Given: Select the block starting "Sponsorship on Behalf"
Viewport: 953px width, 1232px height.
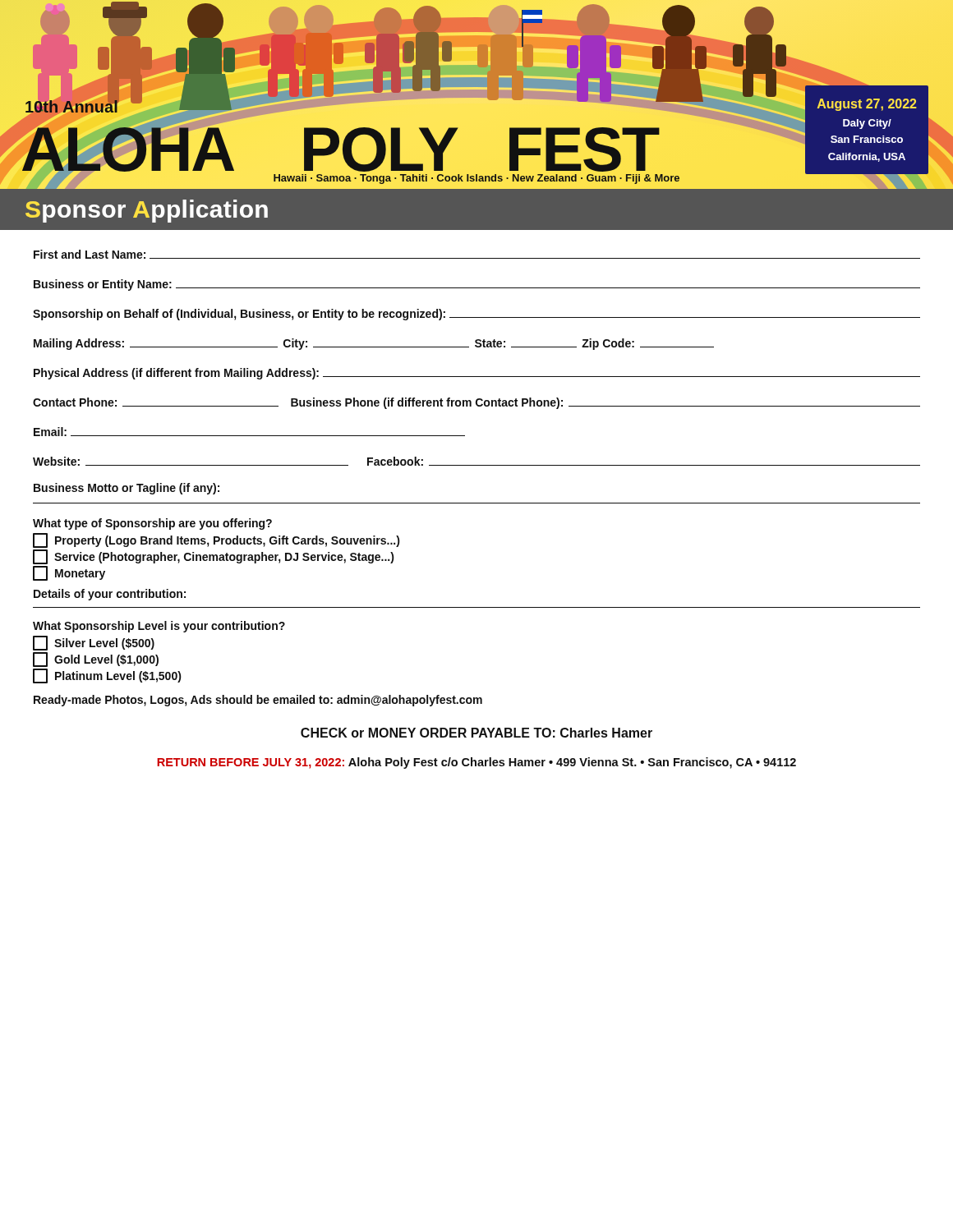Looking at the screenshot, I should tap(476, 312).
